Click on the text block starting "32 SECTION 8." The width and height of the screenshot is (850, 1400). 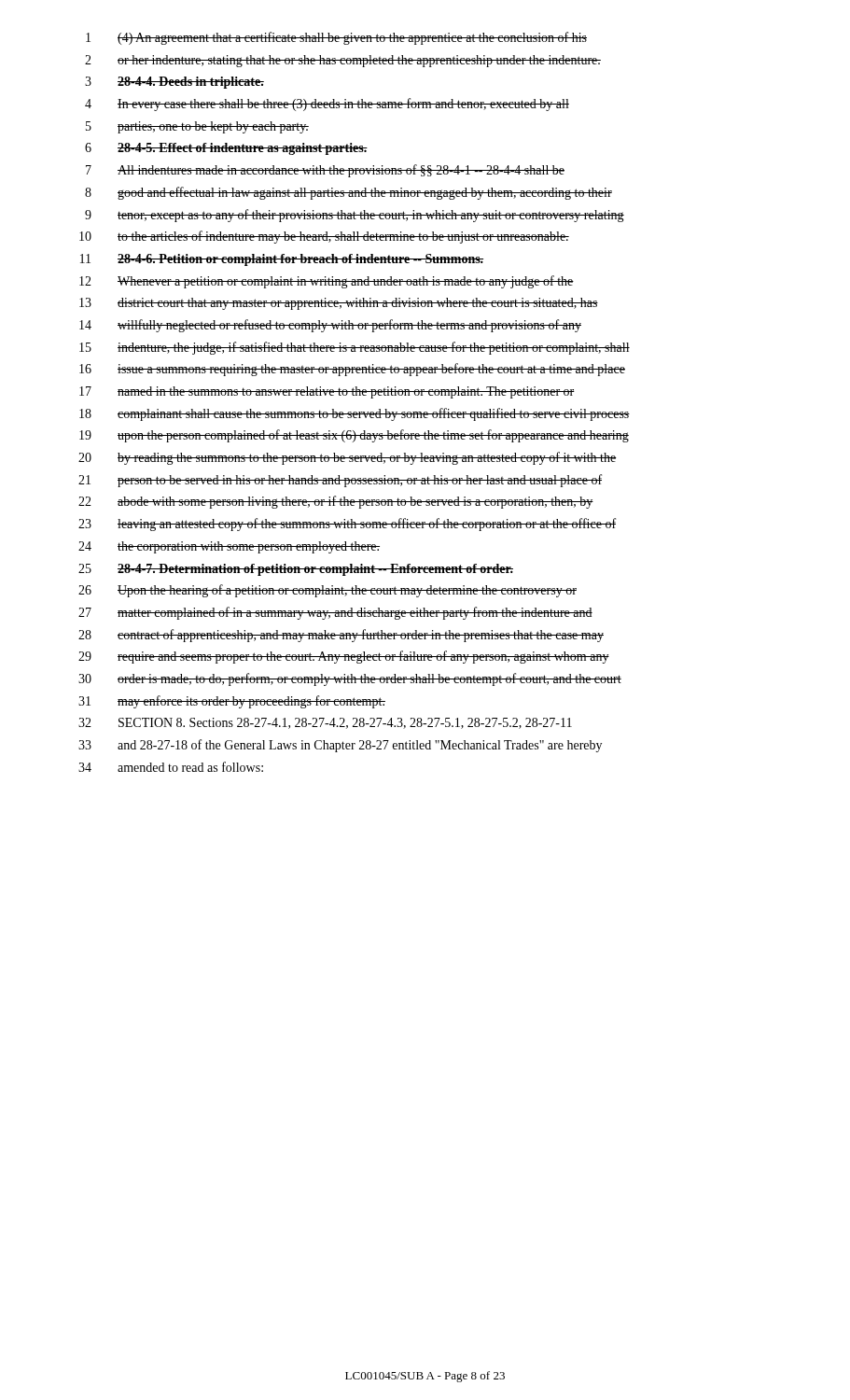click(425, 723)
